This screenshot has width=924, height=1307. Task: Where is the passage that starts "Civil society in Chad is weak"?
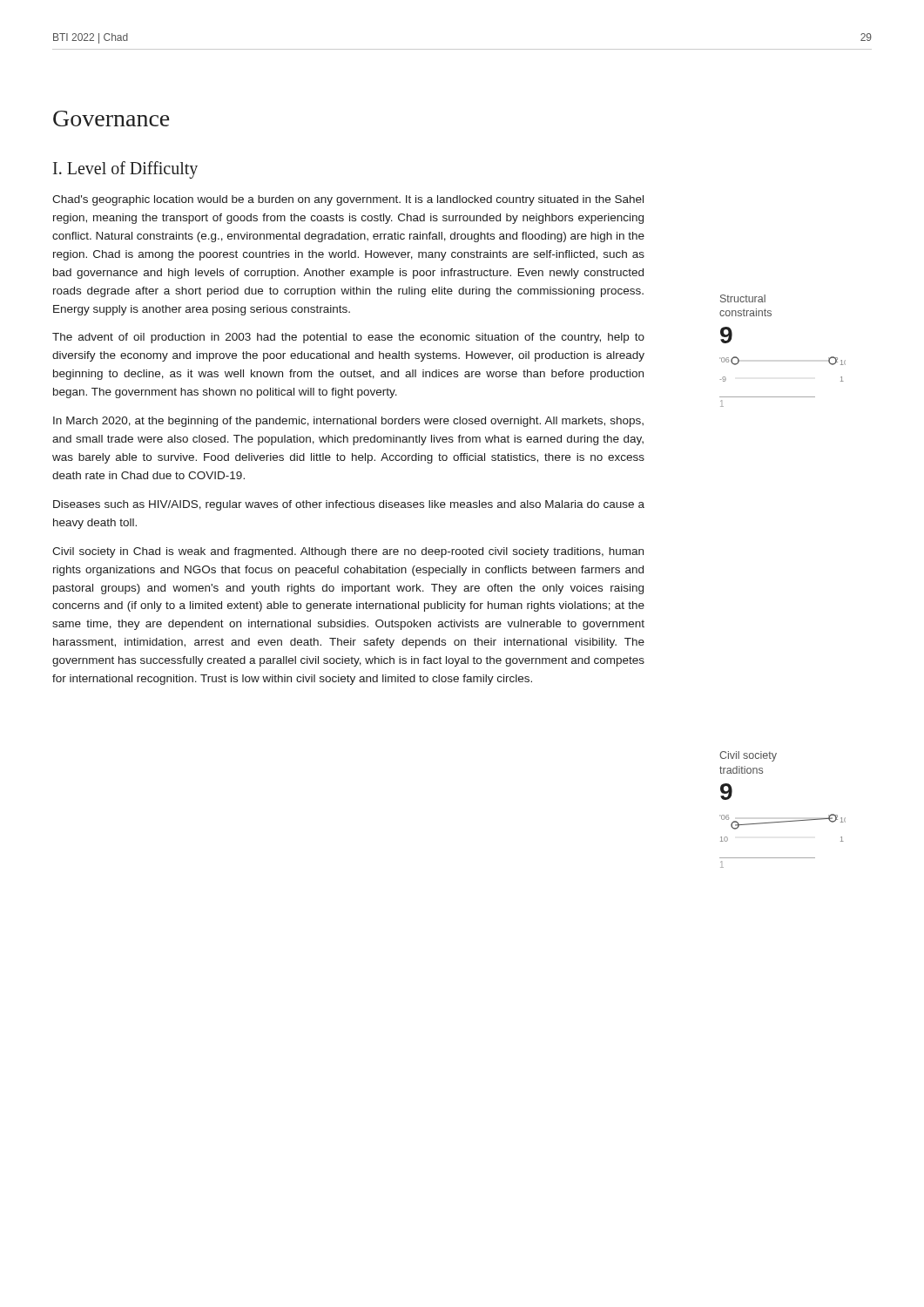(x=348, y=615)
